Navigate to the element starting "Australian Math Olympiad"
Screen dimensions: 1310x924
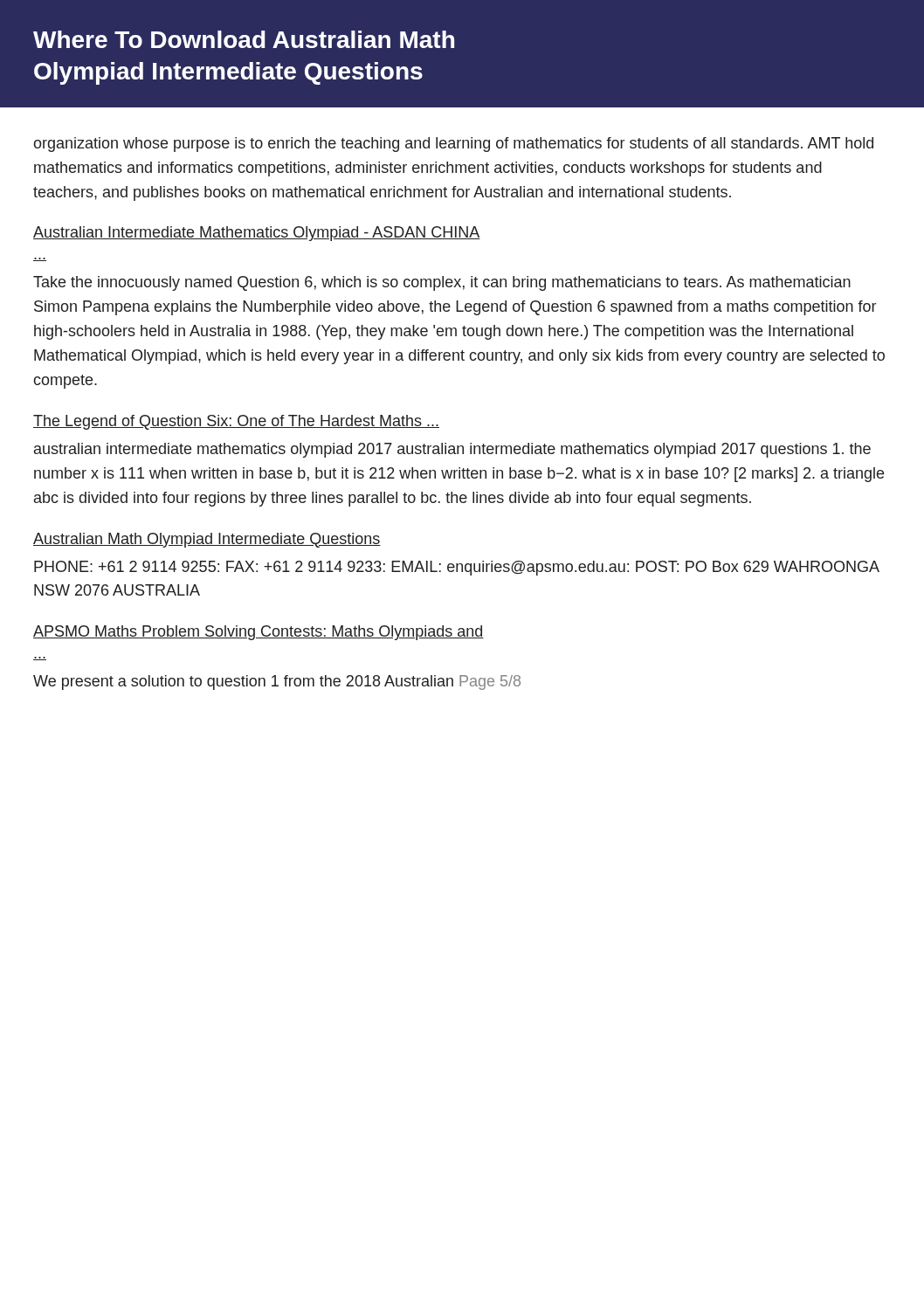[x=207, y=538]
